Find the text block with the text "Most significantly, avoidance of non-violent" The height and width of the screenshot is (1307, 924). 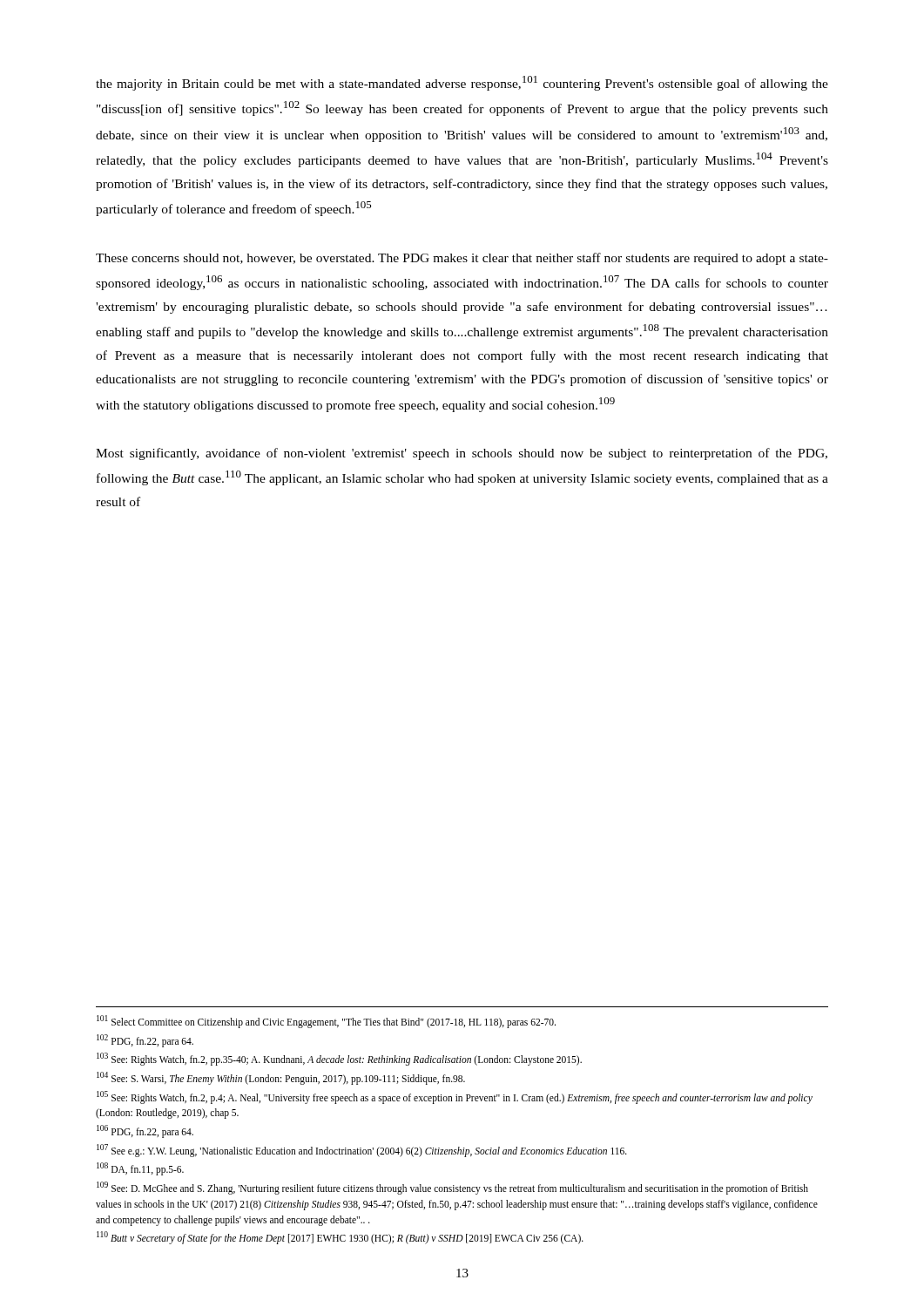pyautogui.click(x=462, y=477)
